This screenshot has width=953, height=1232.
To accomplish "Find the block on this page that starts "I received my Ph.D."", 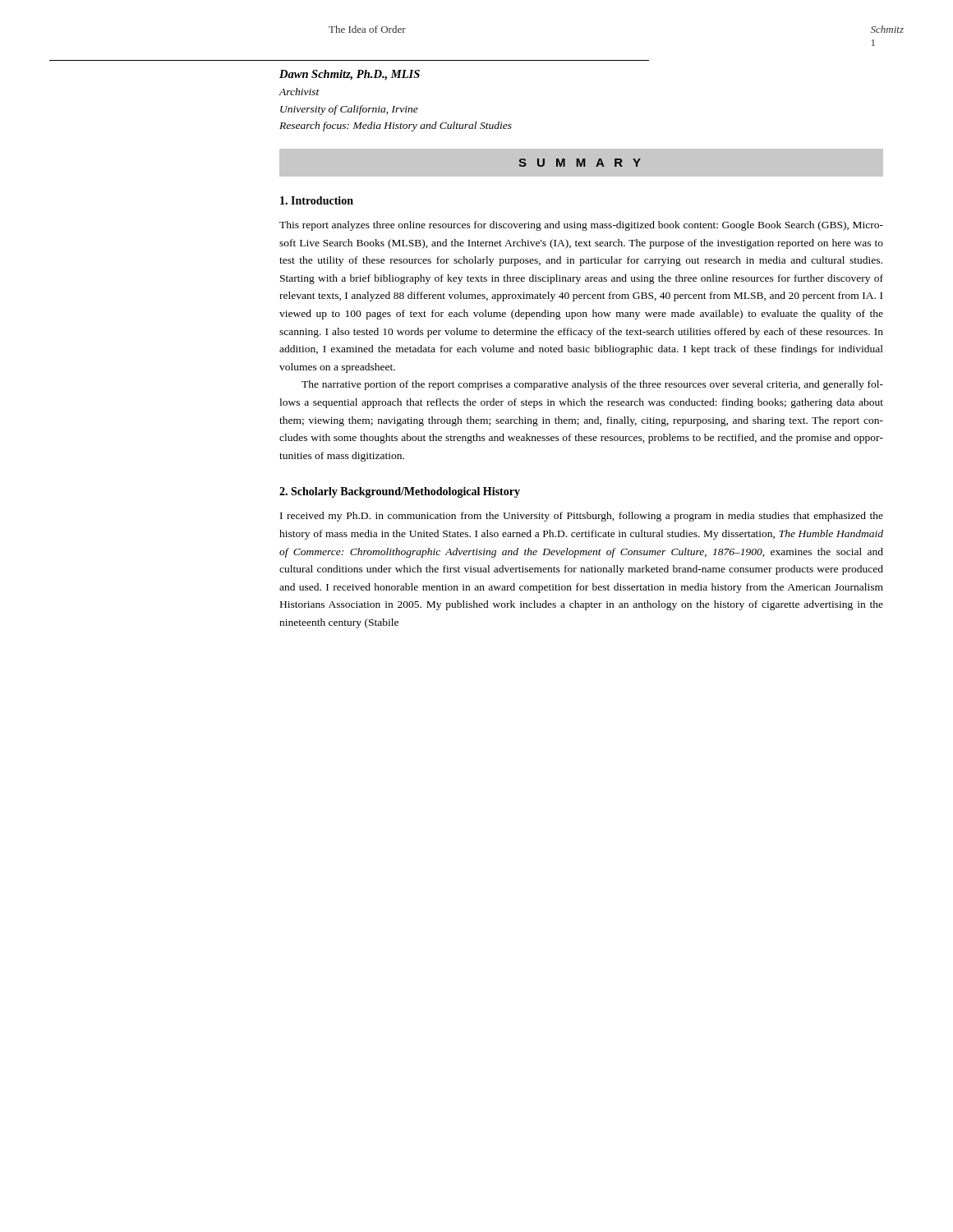I will coord(581,569).
